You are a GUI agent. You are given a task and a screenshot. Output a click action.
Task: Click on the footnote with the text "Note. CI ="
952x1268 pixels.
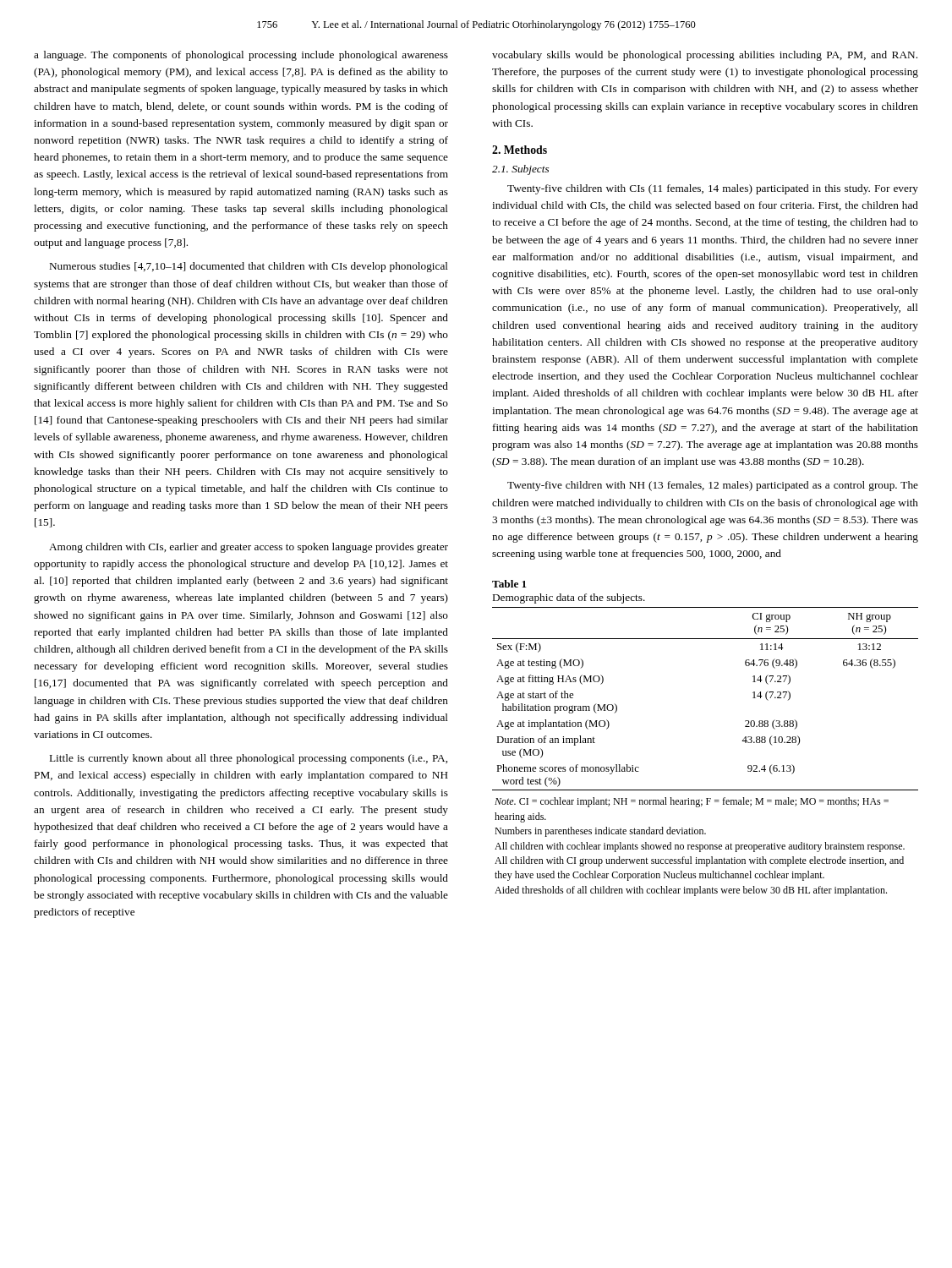coord(700,846)
